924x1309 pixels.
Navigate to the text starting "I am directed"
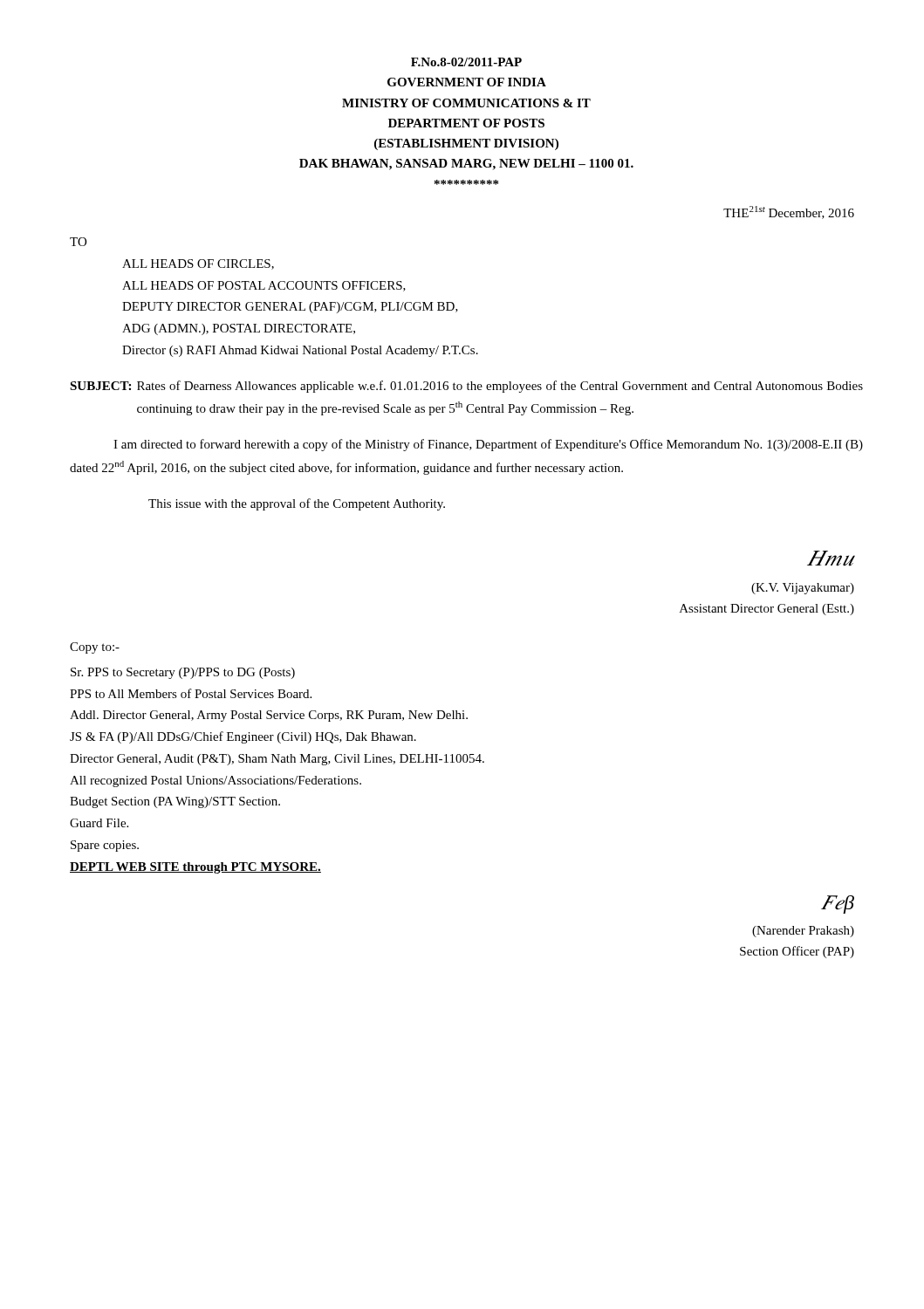pos(466,456)
